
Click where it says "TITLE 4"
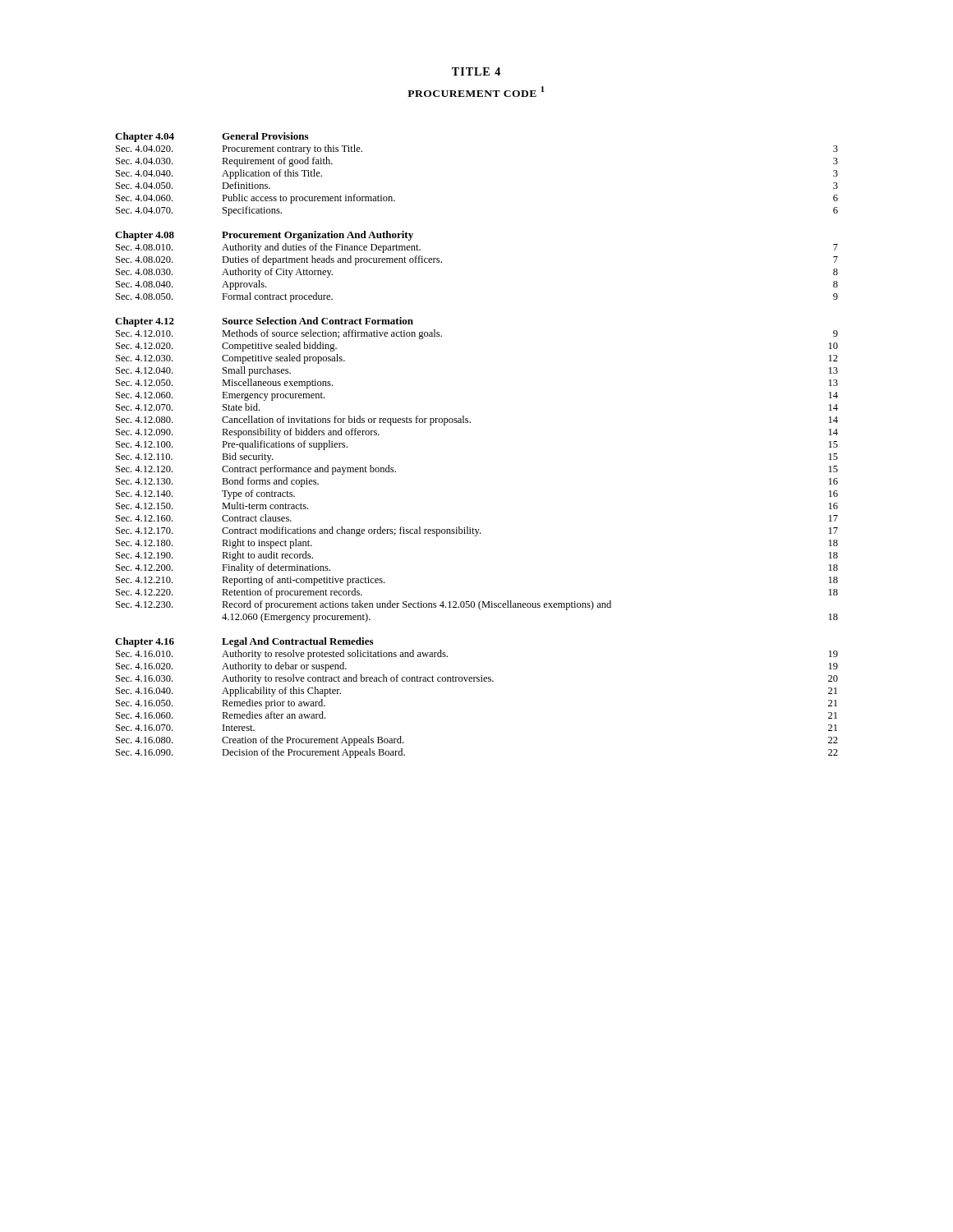coord(476,72)
